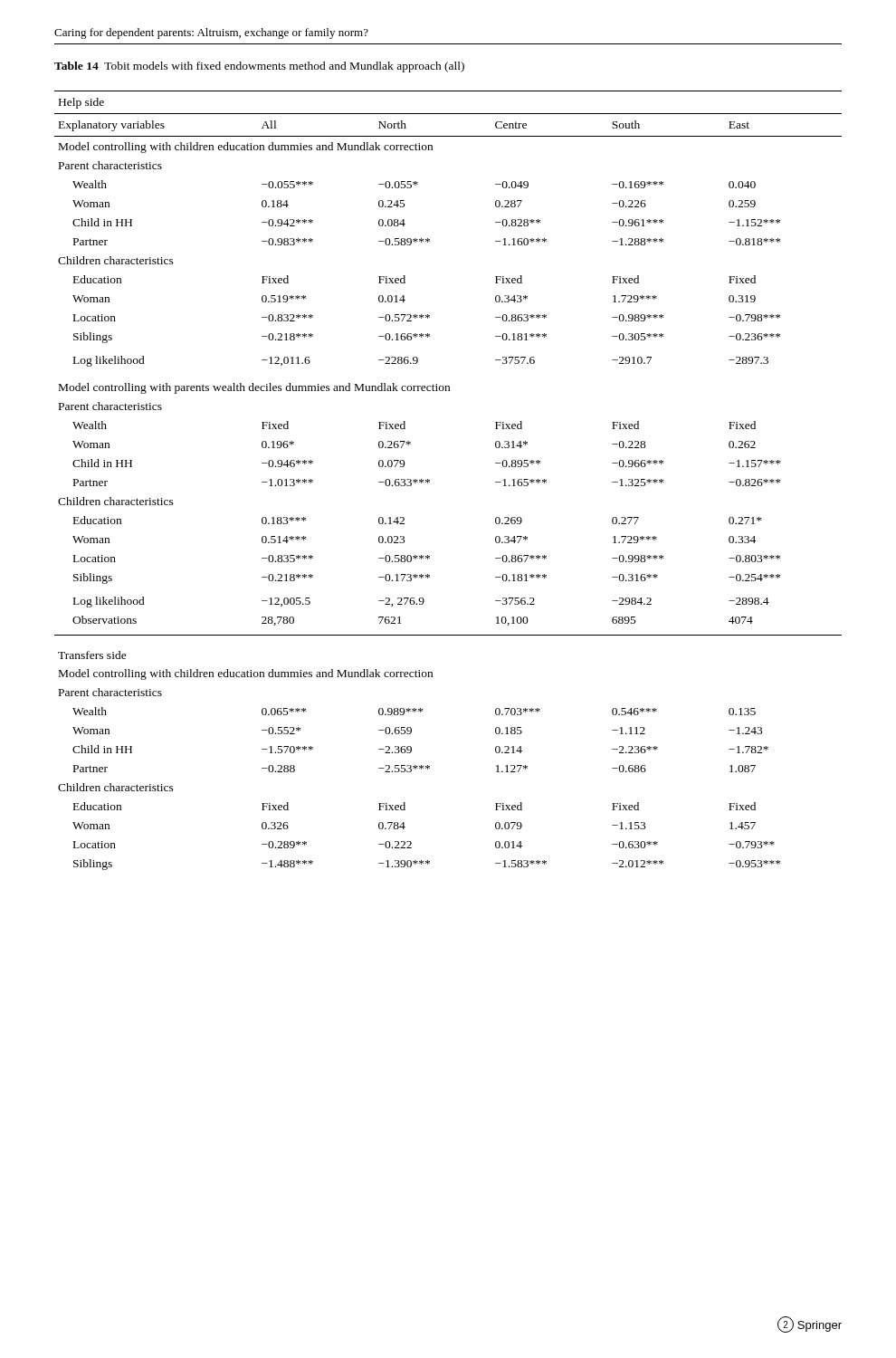Locate the table with the text "Log likelihood"

(x=448, y=482)
